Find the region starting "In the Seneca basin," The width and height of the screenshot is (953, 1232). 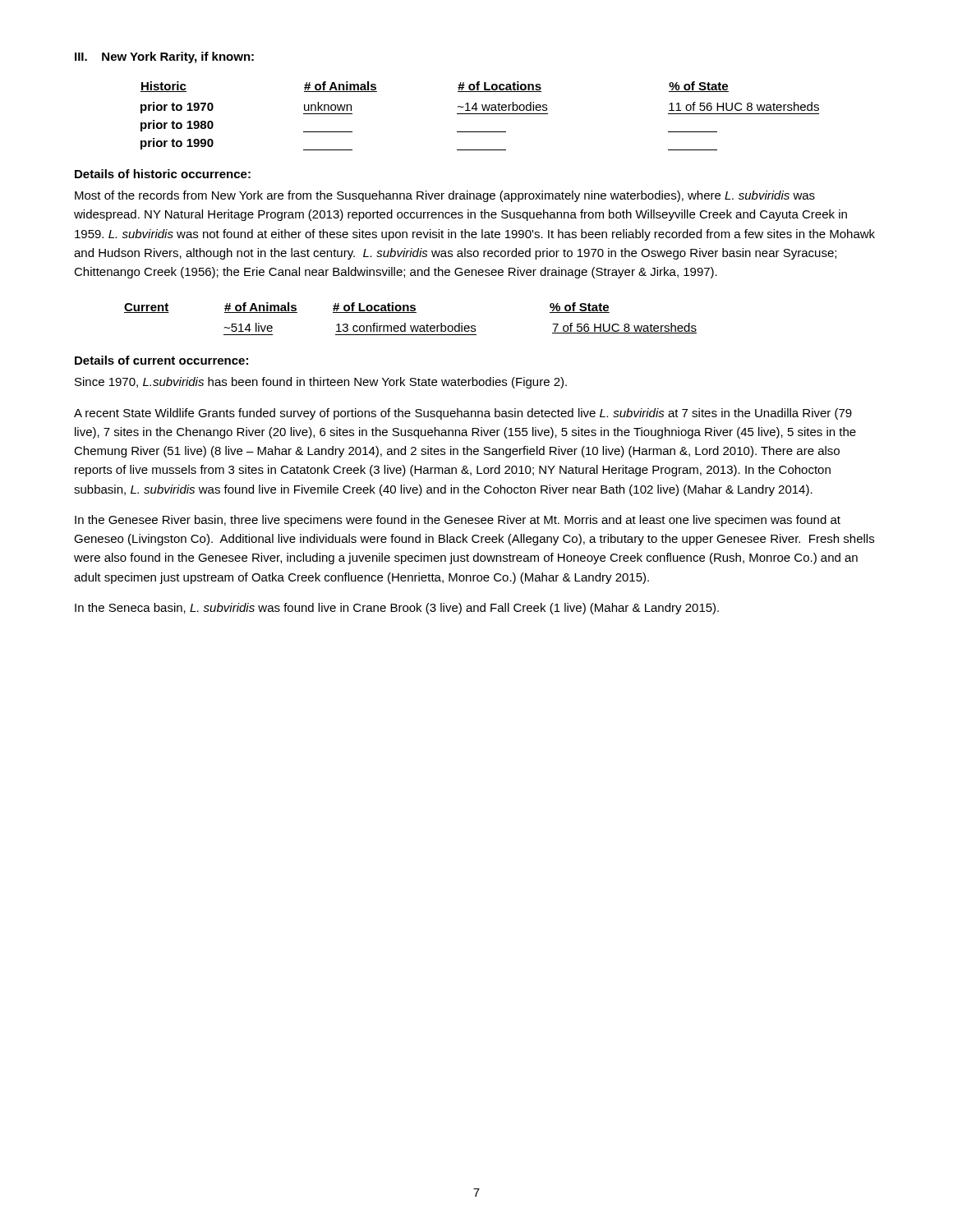point(397,607)
